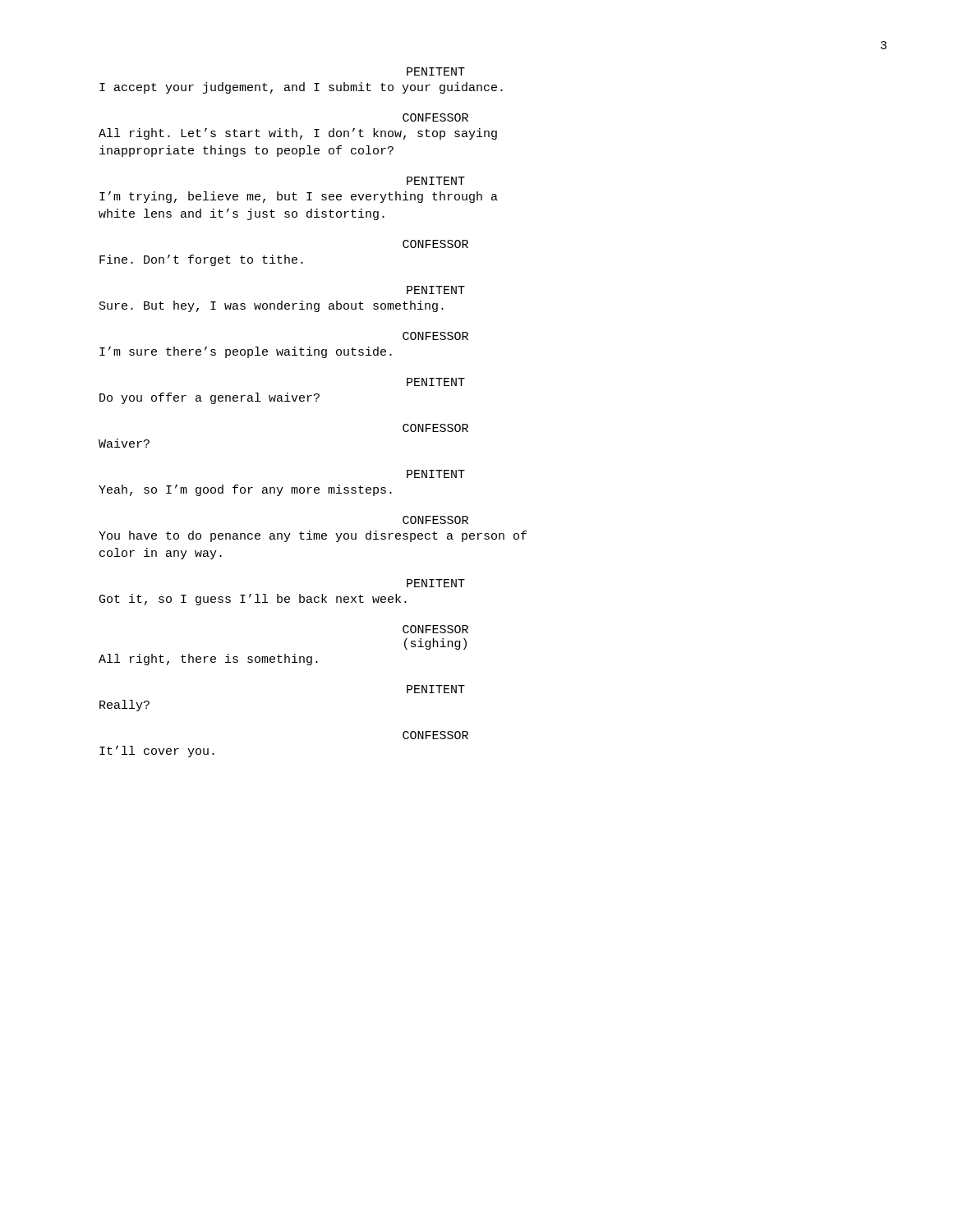Navigate to the text block starting "PENITENT Do you offer"
Screen dimensions: 1232x953
pyautogui.click(x=435, y=392)
